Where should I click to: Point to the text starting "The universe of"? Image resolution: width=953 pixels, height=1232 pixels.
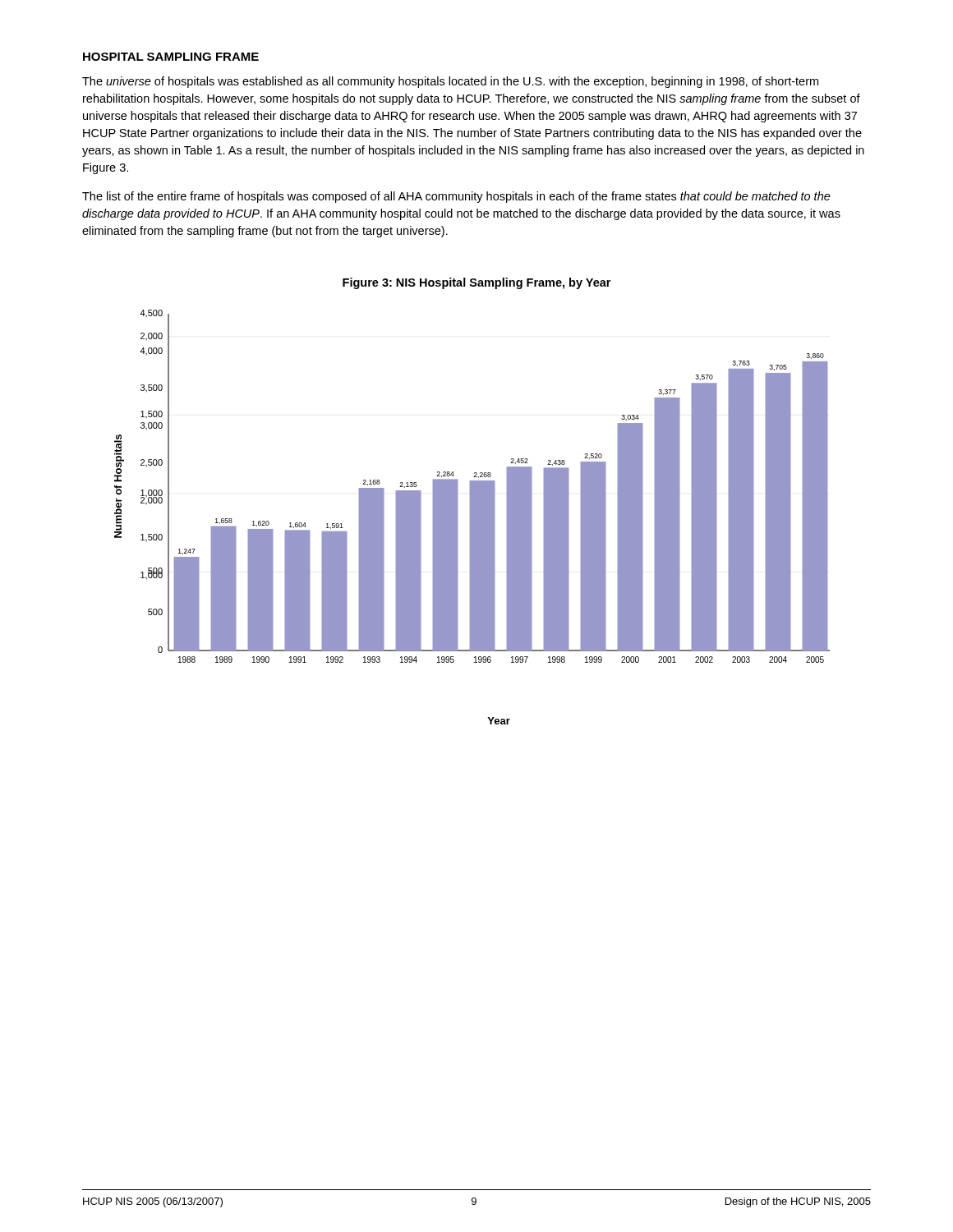[x=473, y=124]
